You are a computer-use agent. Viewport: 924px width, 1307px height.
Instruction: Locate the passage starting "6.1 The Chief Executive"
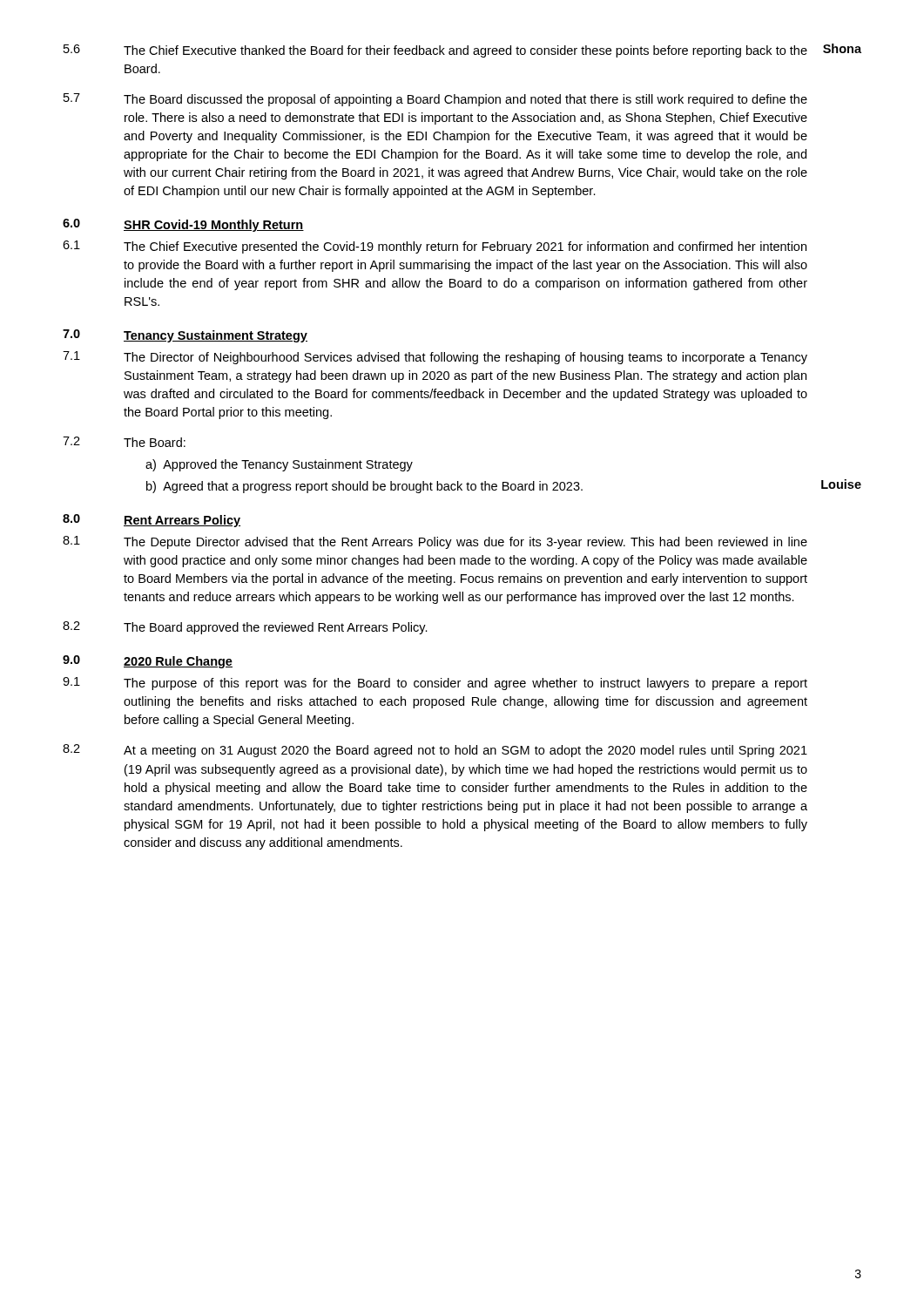462,275
